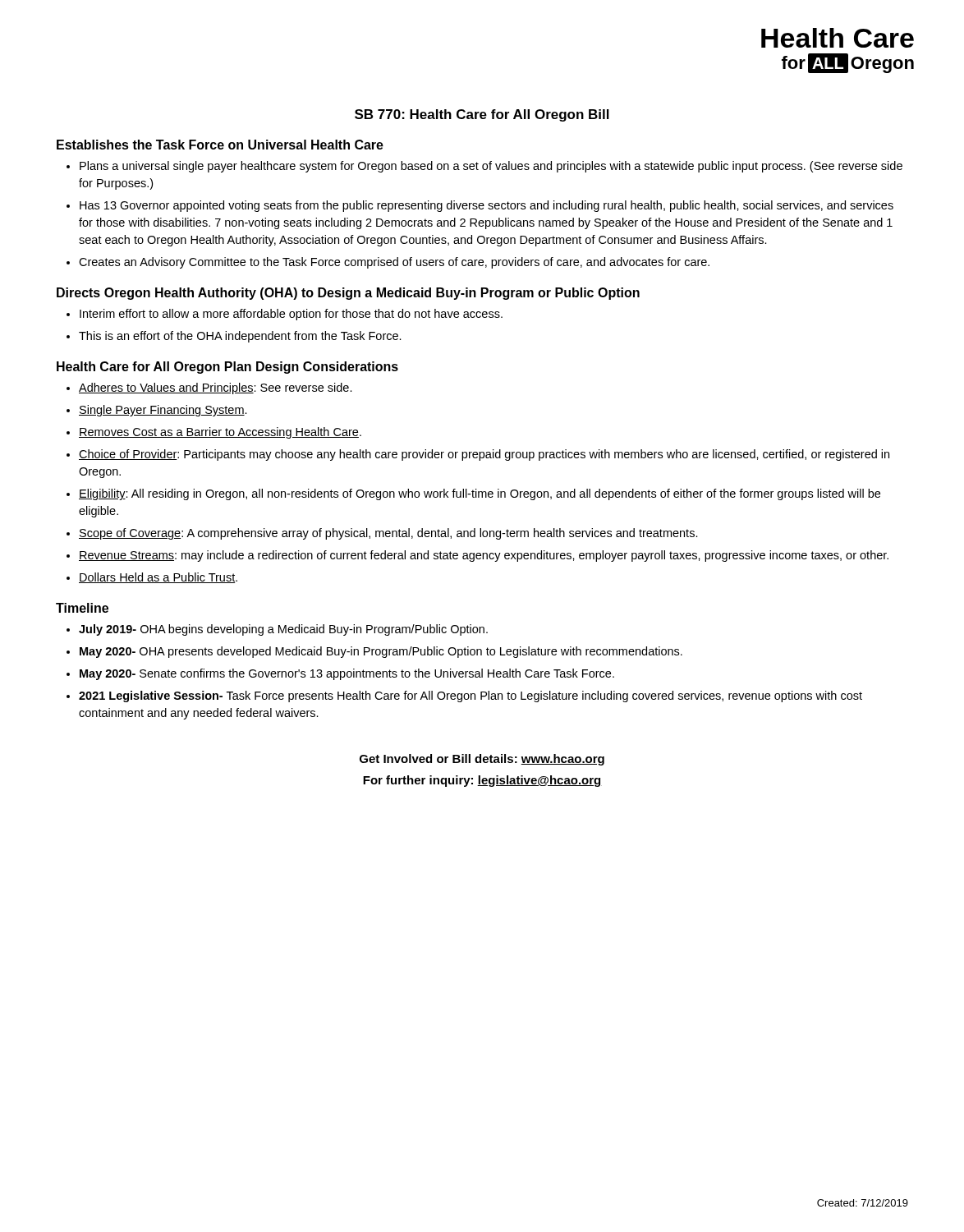Viewport: 964px width, 1232px height.
Task: Find the region starting "Establishes the Task Force on"
Action: [x=220, y=145]
